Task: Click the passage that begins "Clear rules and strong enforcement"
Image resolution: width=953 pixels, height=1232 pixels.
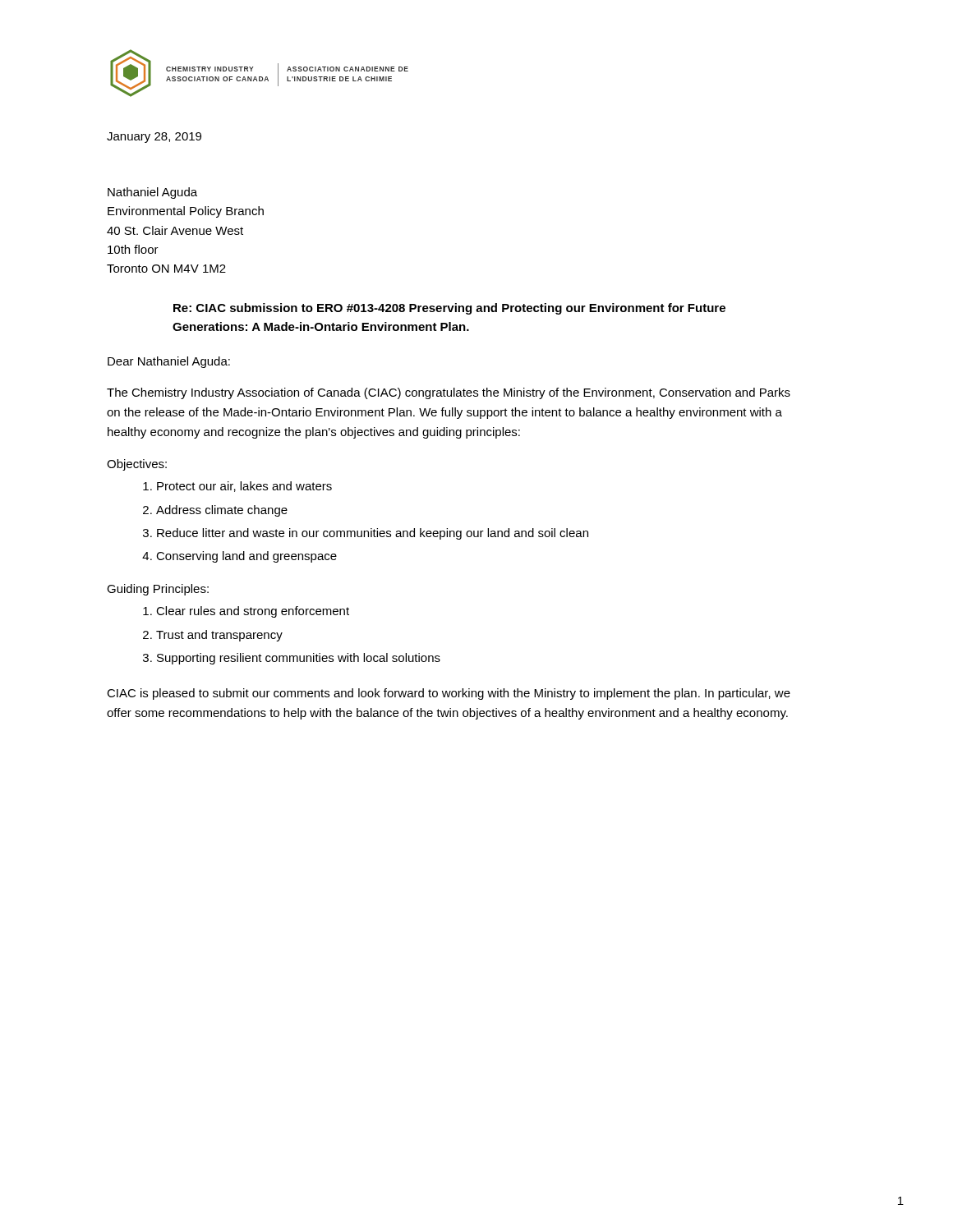Action: point(253,612)
